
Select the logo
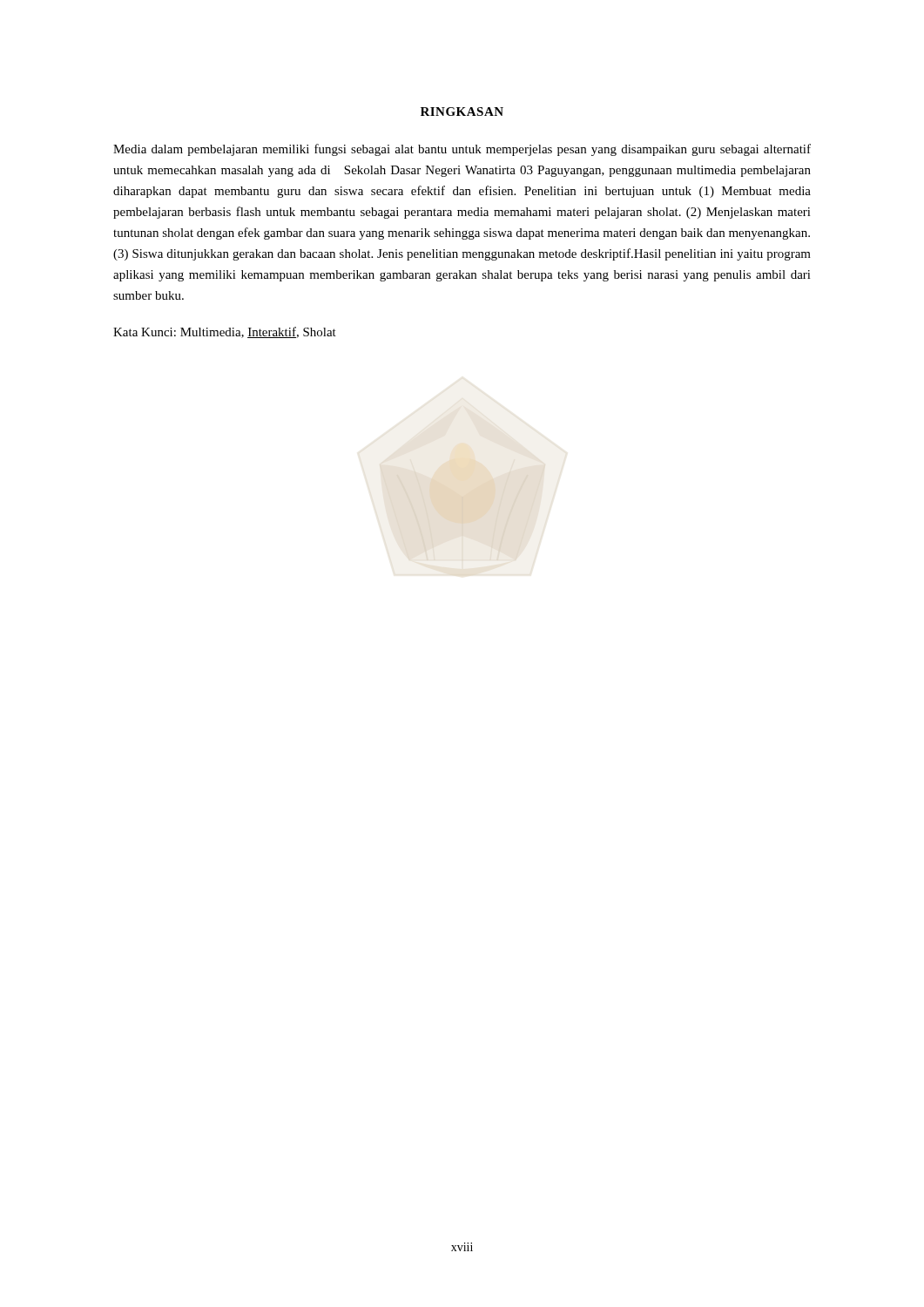coord(462,494)
